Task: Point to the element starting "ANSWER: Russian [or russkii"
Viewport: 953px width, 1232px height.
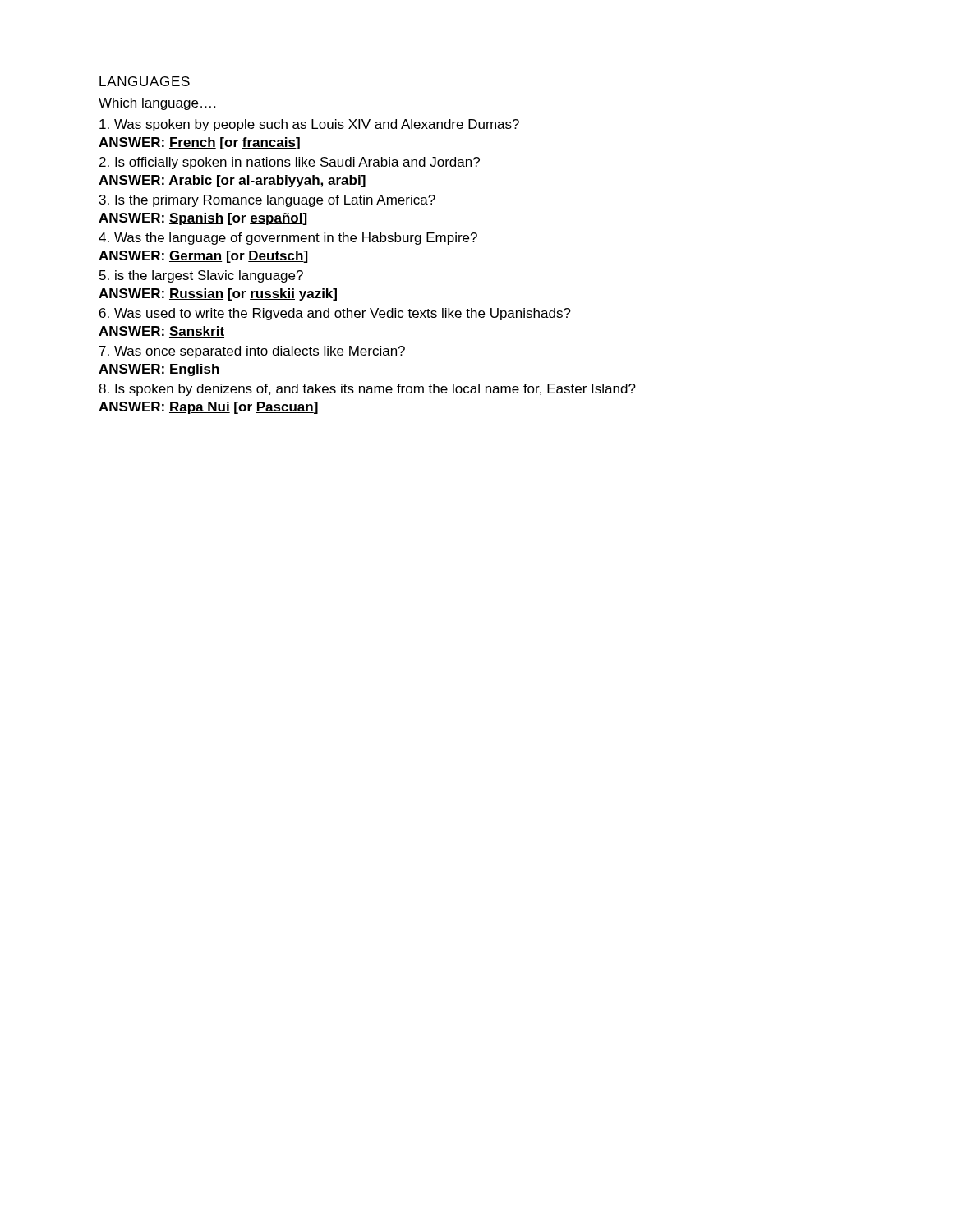Action: coord(218,294)
